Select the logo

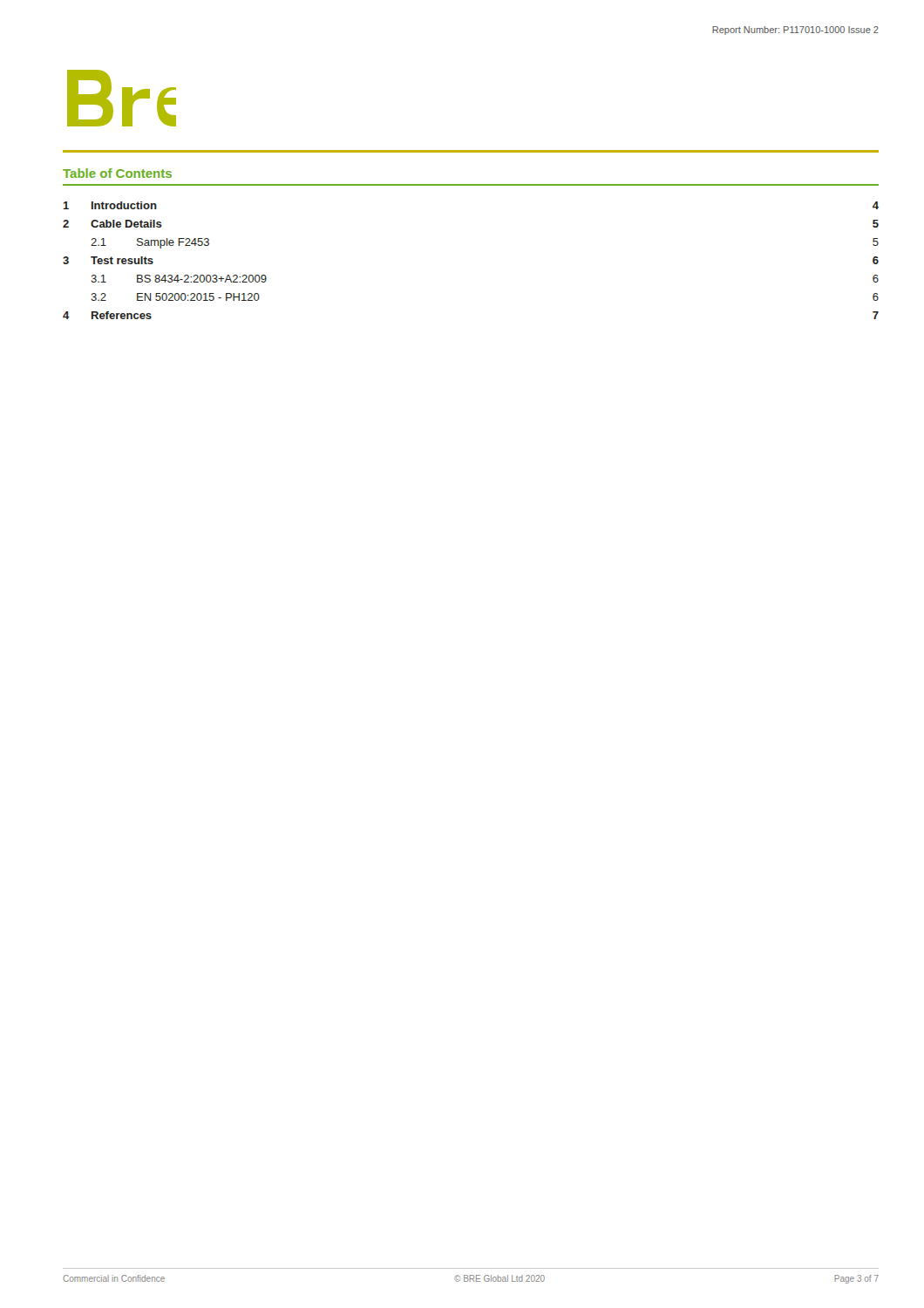point(119,100)
